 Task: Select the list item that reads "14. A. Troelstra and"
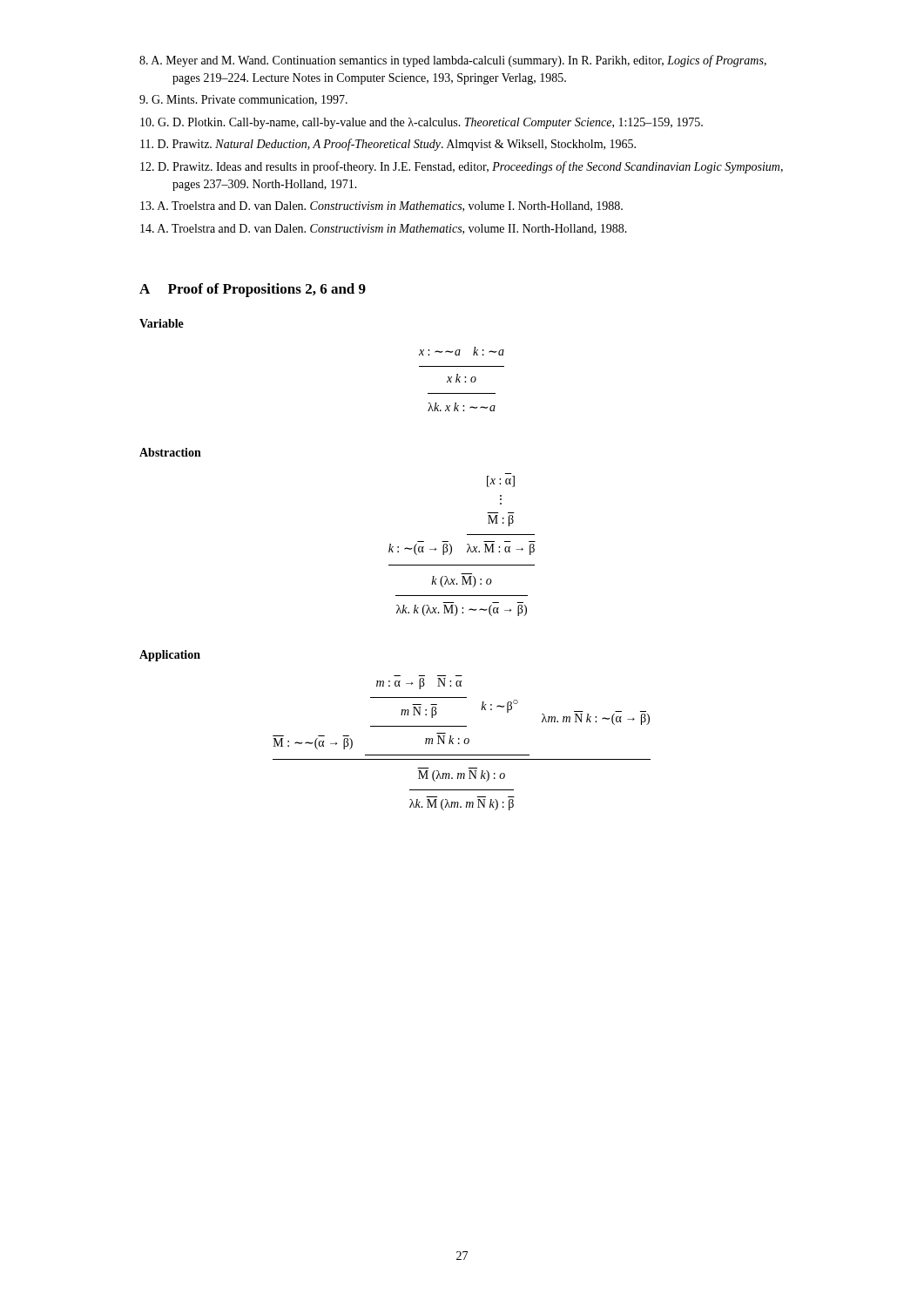click(x=383, y=228)
